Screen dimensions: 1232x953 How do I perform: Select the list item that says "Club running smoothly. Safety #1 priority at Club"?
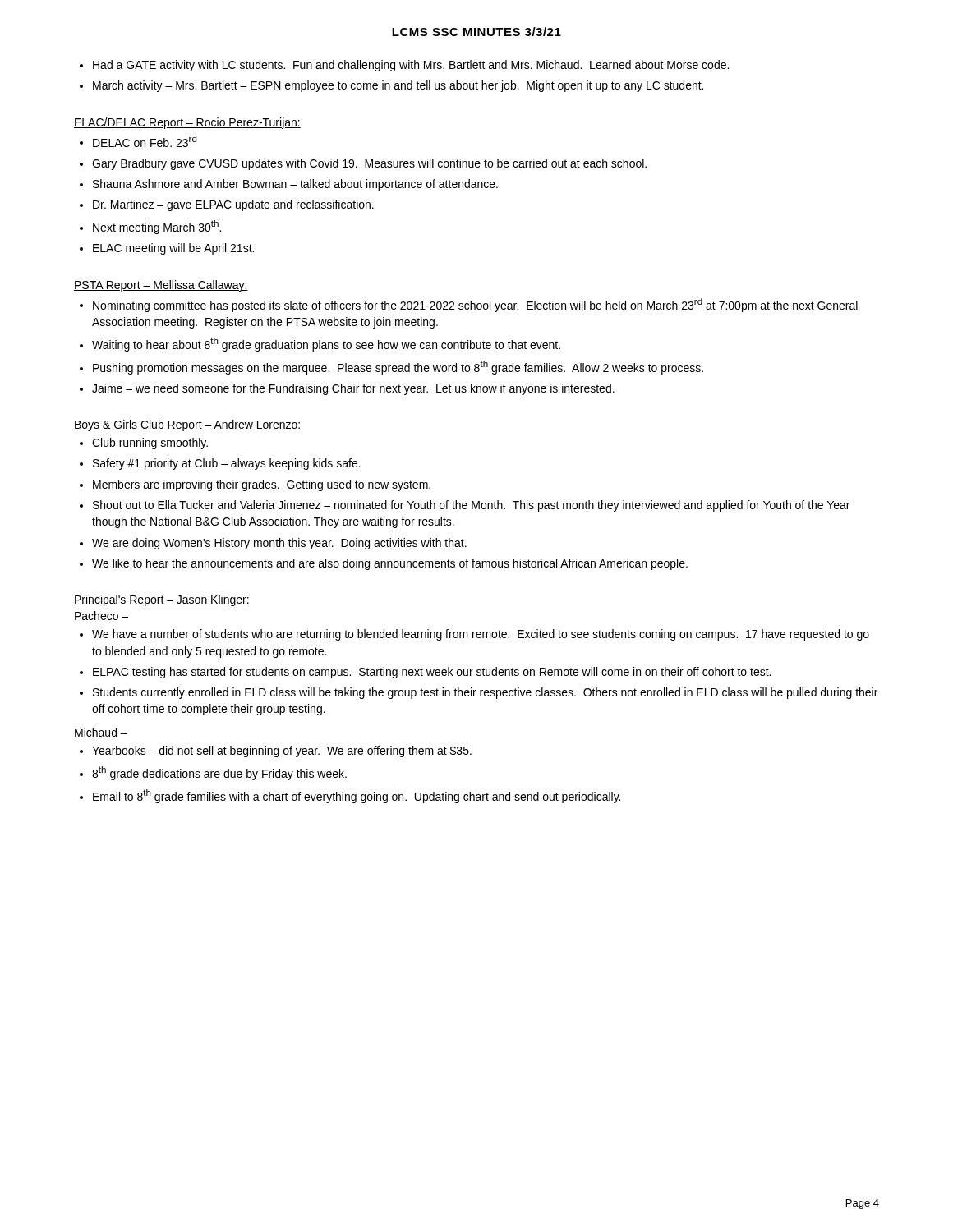tap(476, 503)
